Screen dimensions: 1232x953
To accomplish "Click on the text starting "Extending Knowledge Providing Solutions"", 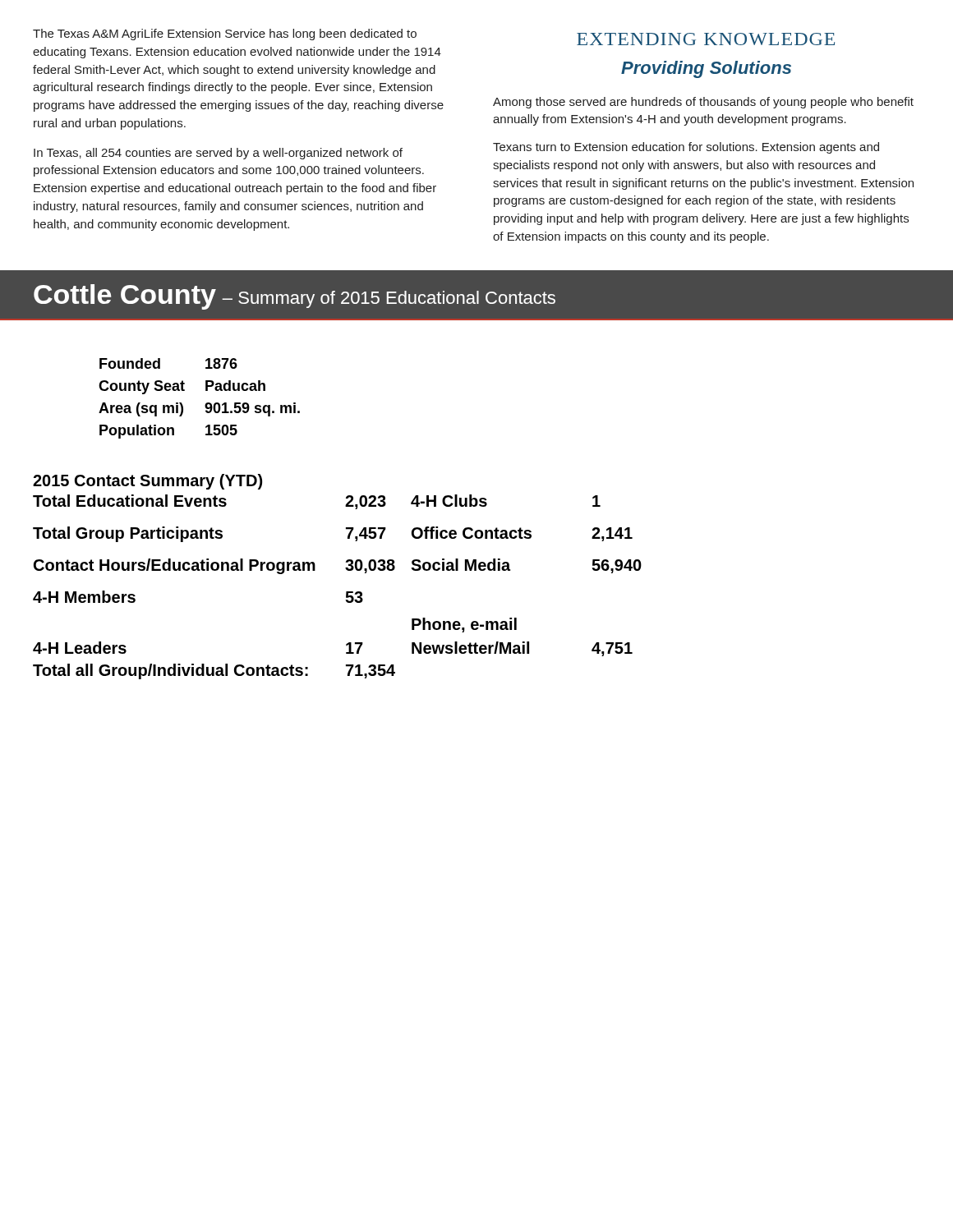I will 707,53.
